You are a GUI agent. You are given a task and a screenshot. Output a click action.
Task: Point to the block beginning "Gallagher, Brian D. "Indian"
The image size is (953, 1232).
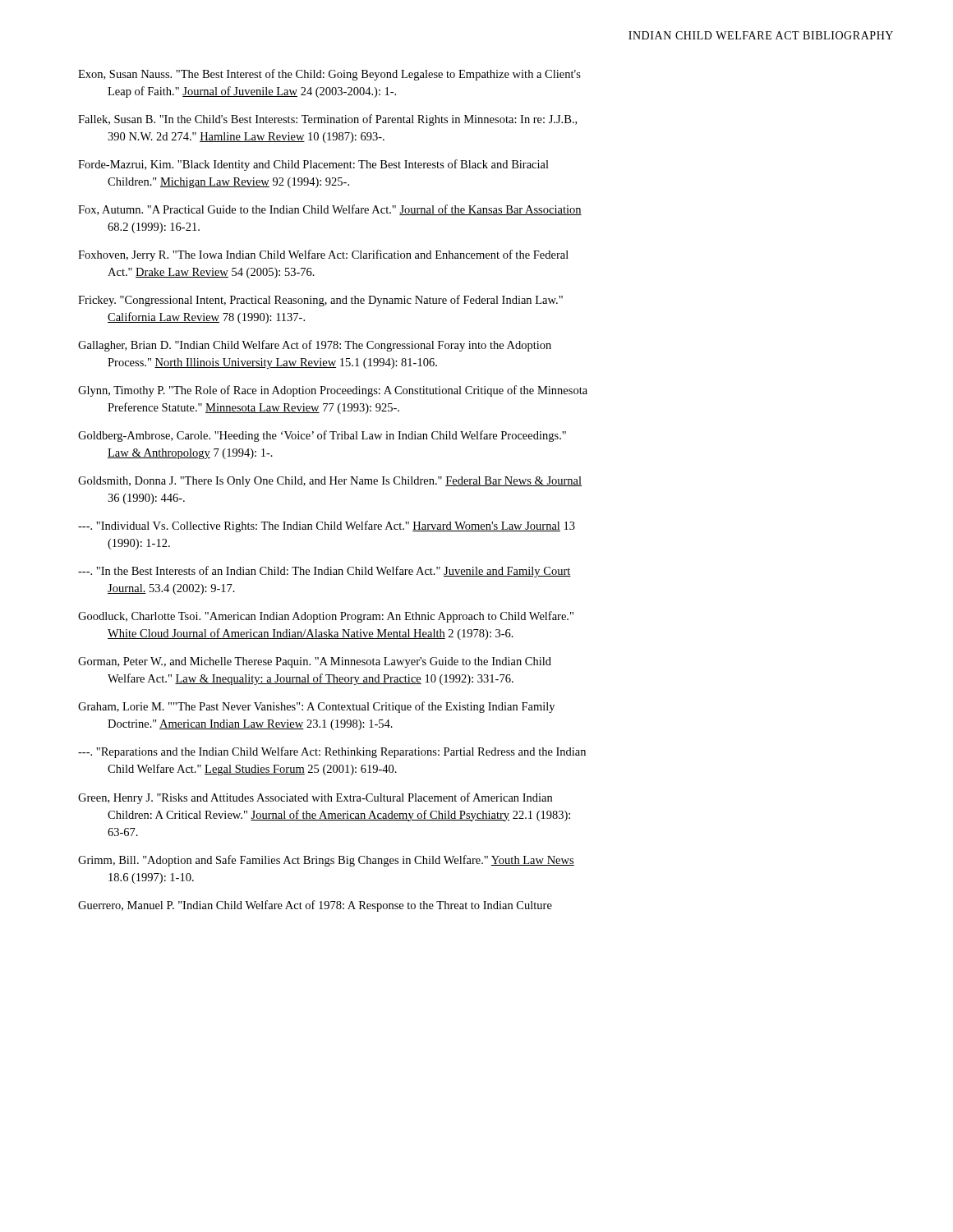coord(483,354)
